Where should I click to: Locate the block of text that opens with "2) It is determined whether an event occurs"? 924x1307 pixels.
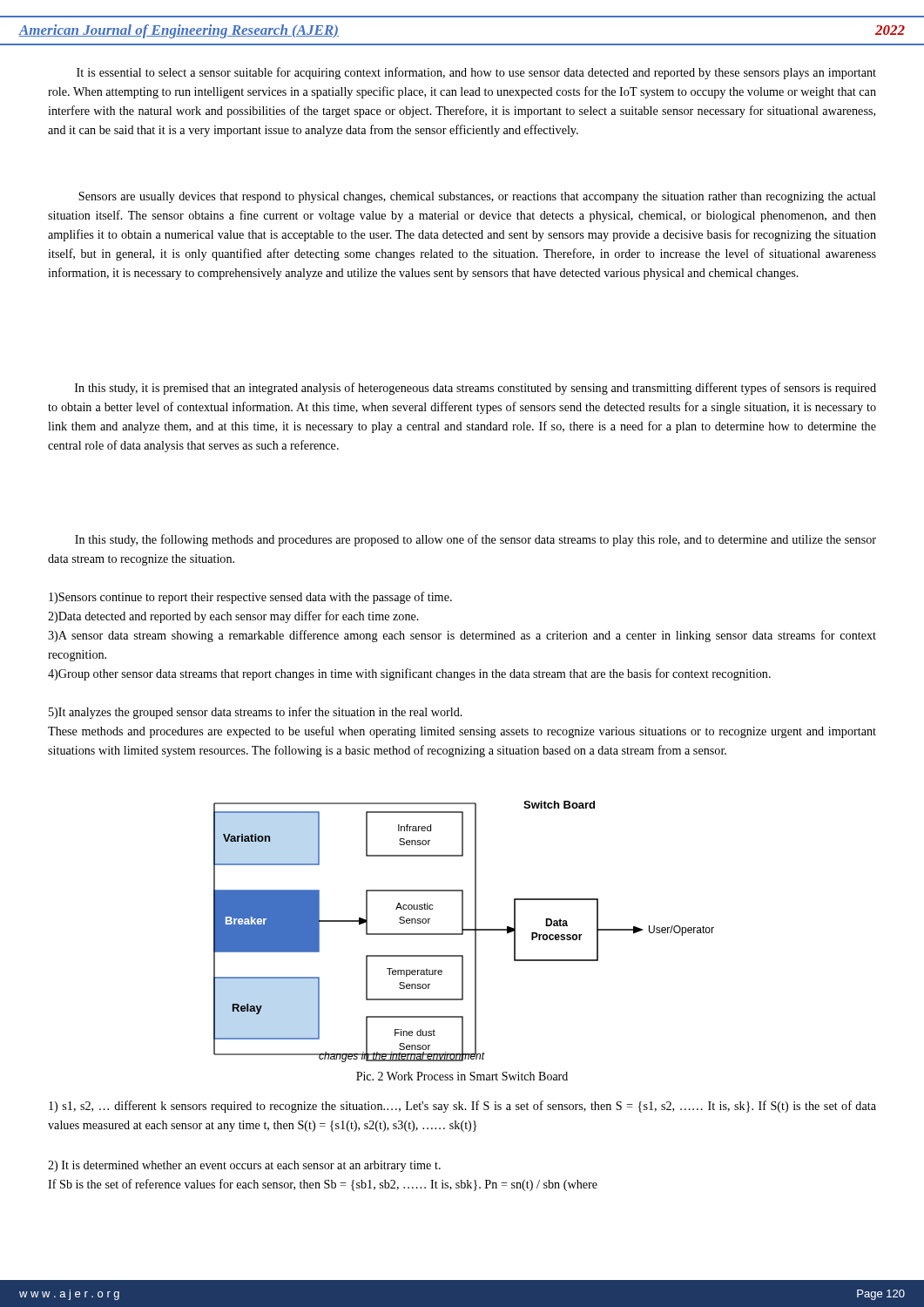pyautogui.click(x=244, y=1165)
